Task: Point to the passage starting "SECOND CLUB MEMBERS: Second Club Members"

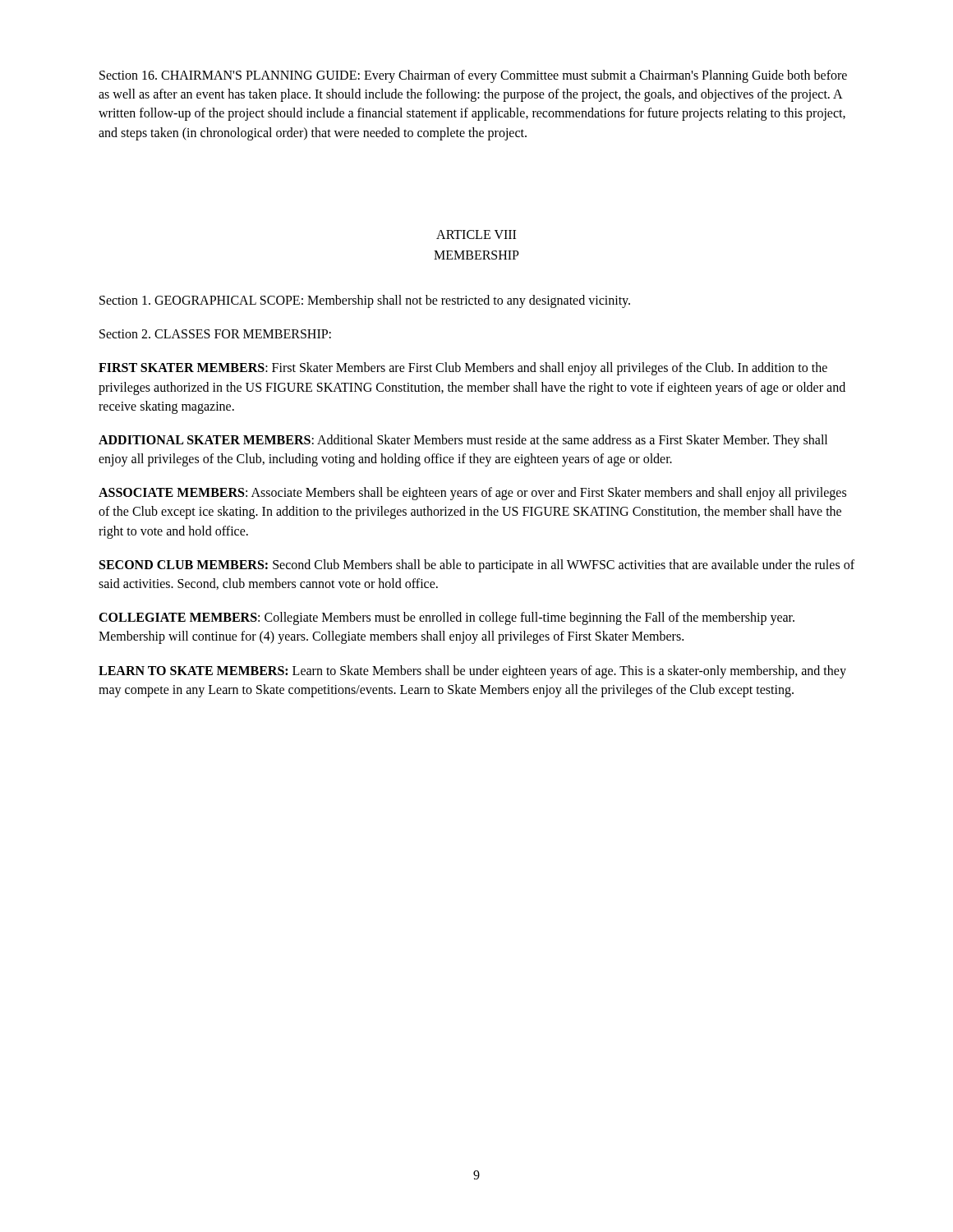Action: (476, 574)
